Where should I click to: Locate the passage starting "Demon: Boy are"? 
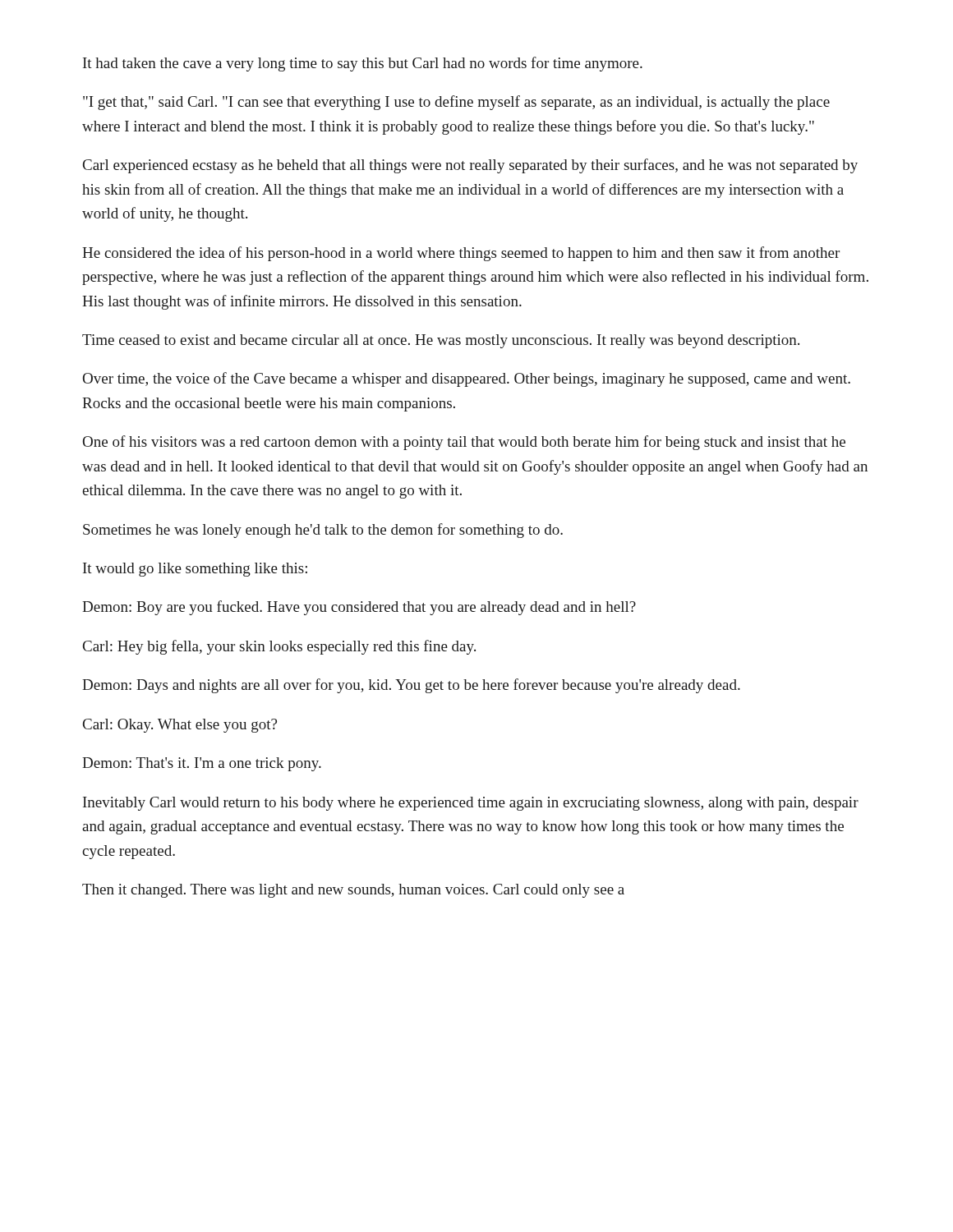point(359,607)
